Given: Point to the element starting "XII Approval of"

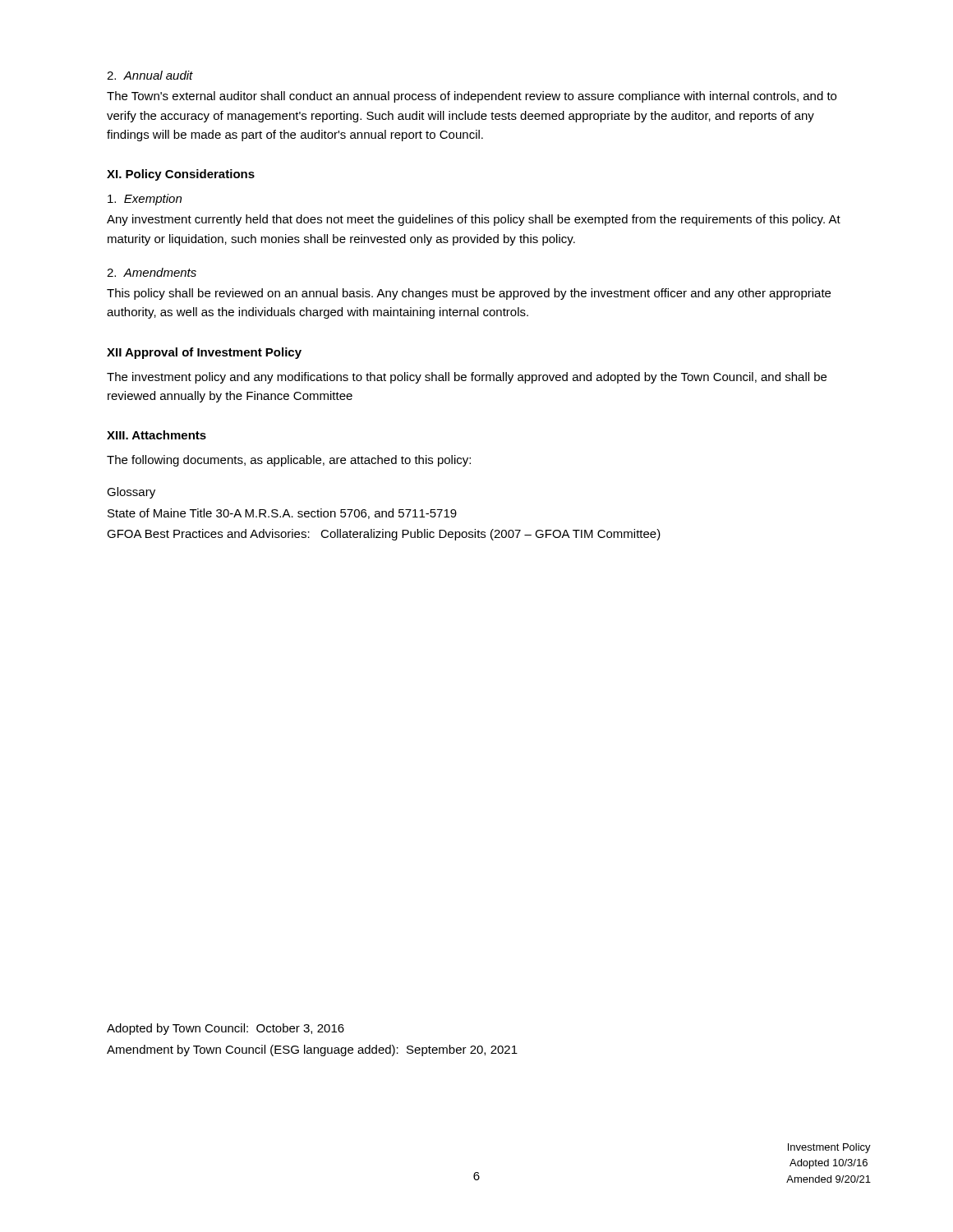Looking at the screenshot, I should tap(204, 352).
